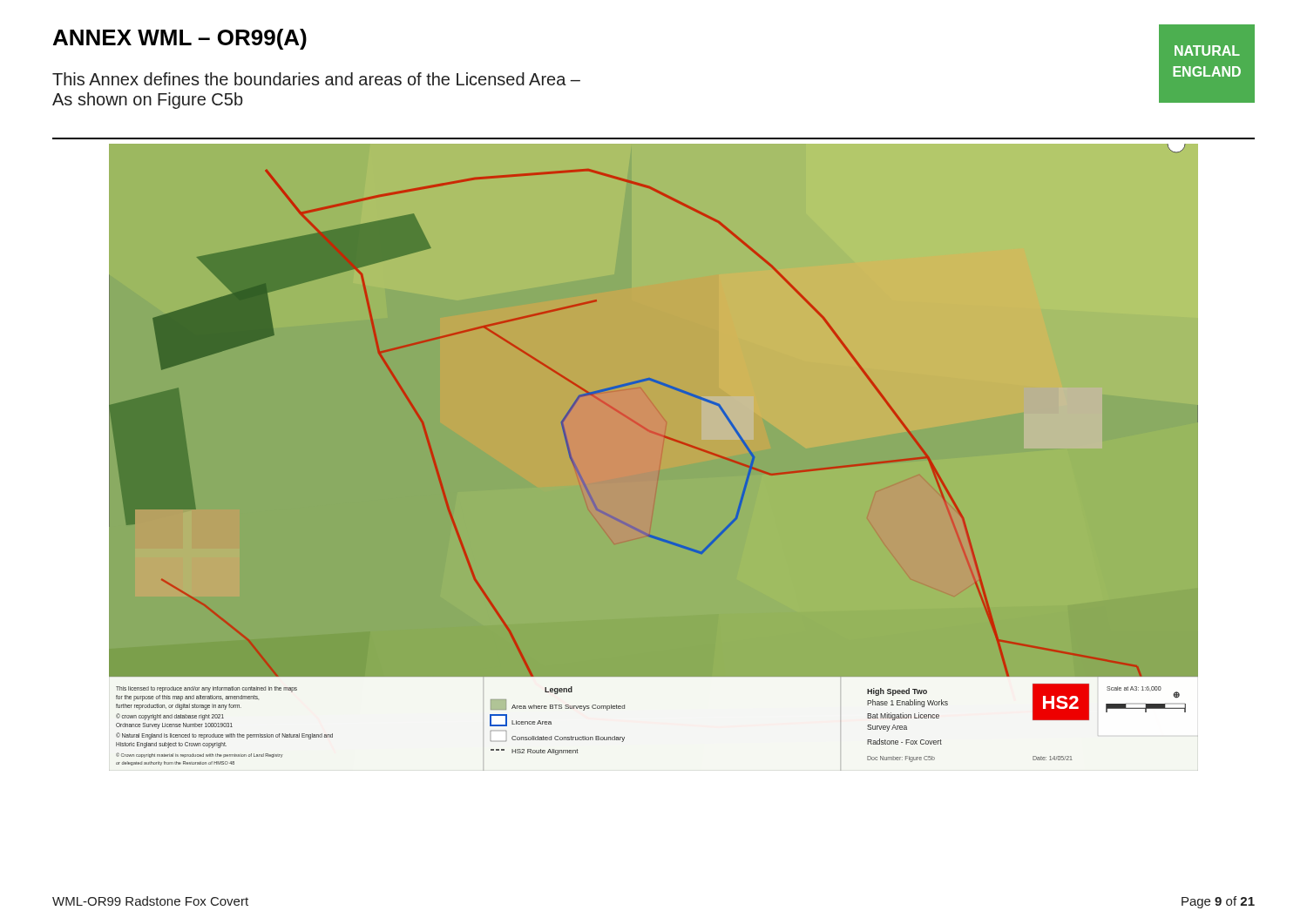The width and height of the screenshot is (1307, 924).
Task: Find the map
Action: (654, 457)
